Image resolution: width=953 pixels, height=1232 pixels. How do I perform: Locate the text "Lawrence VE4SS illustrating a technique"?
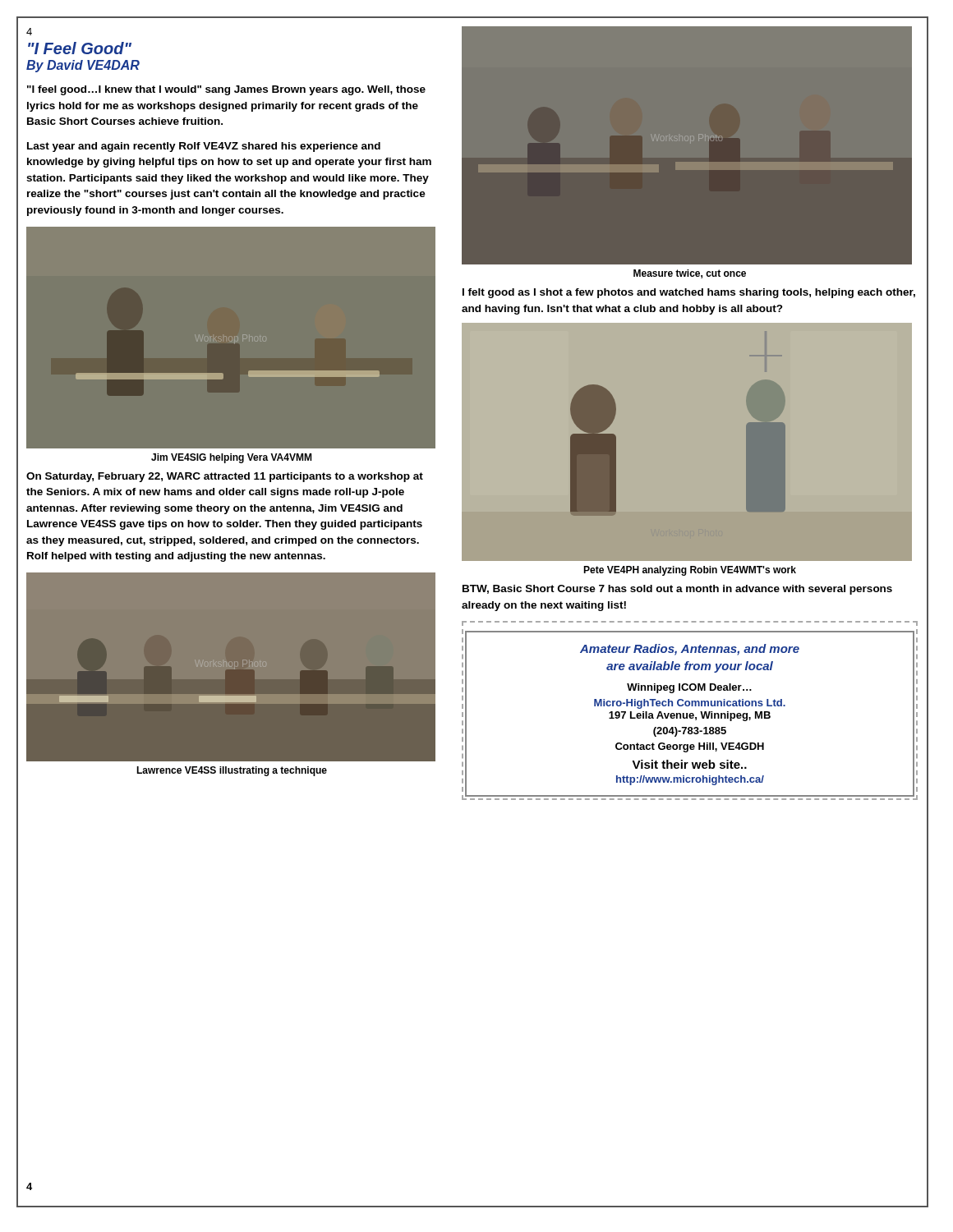232,770
